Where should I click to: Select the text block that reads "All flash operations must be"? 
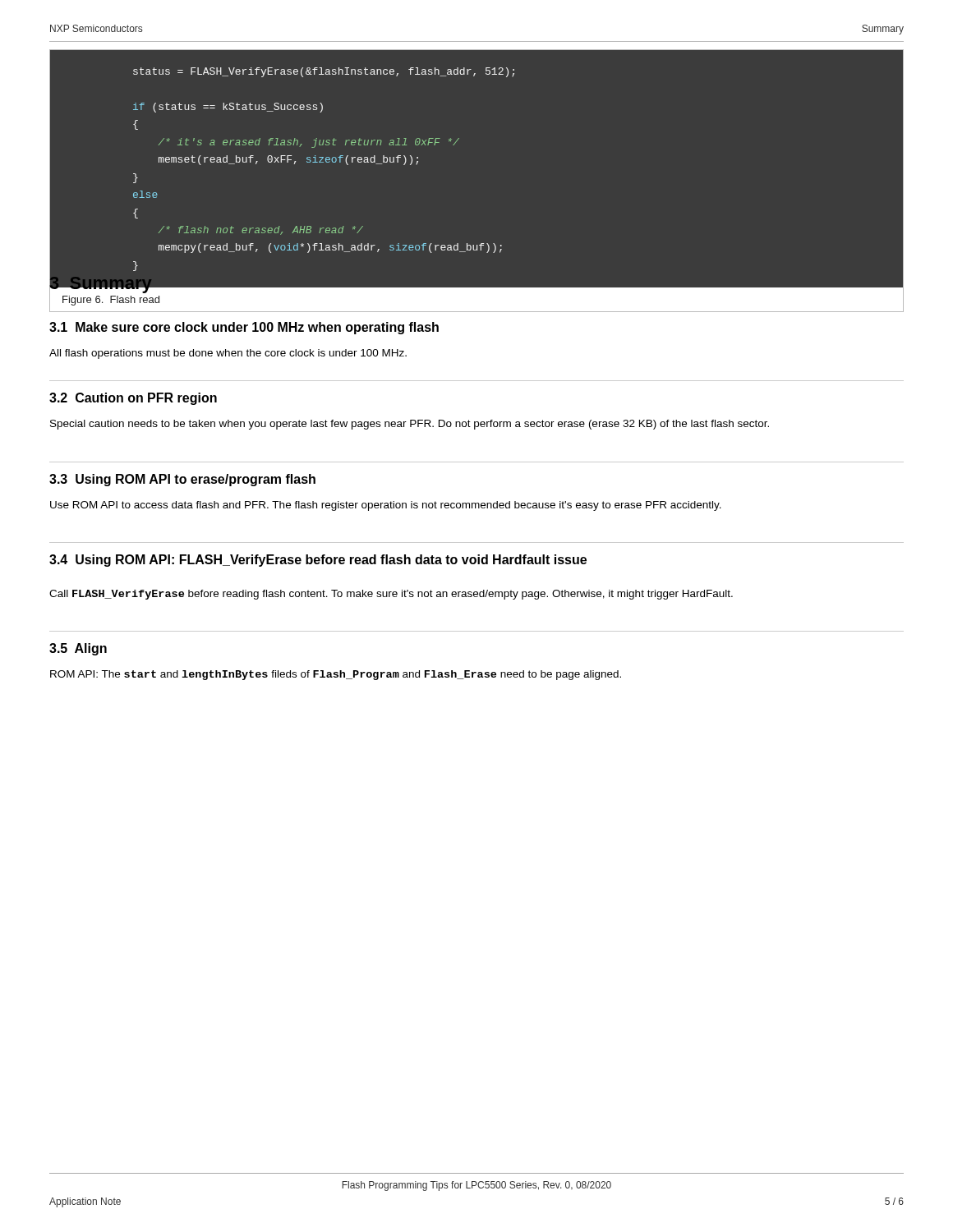pyautogui.click(x=228, y=353)
